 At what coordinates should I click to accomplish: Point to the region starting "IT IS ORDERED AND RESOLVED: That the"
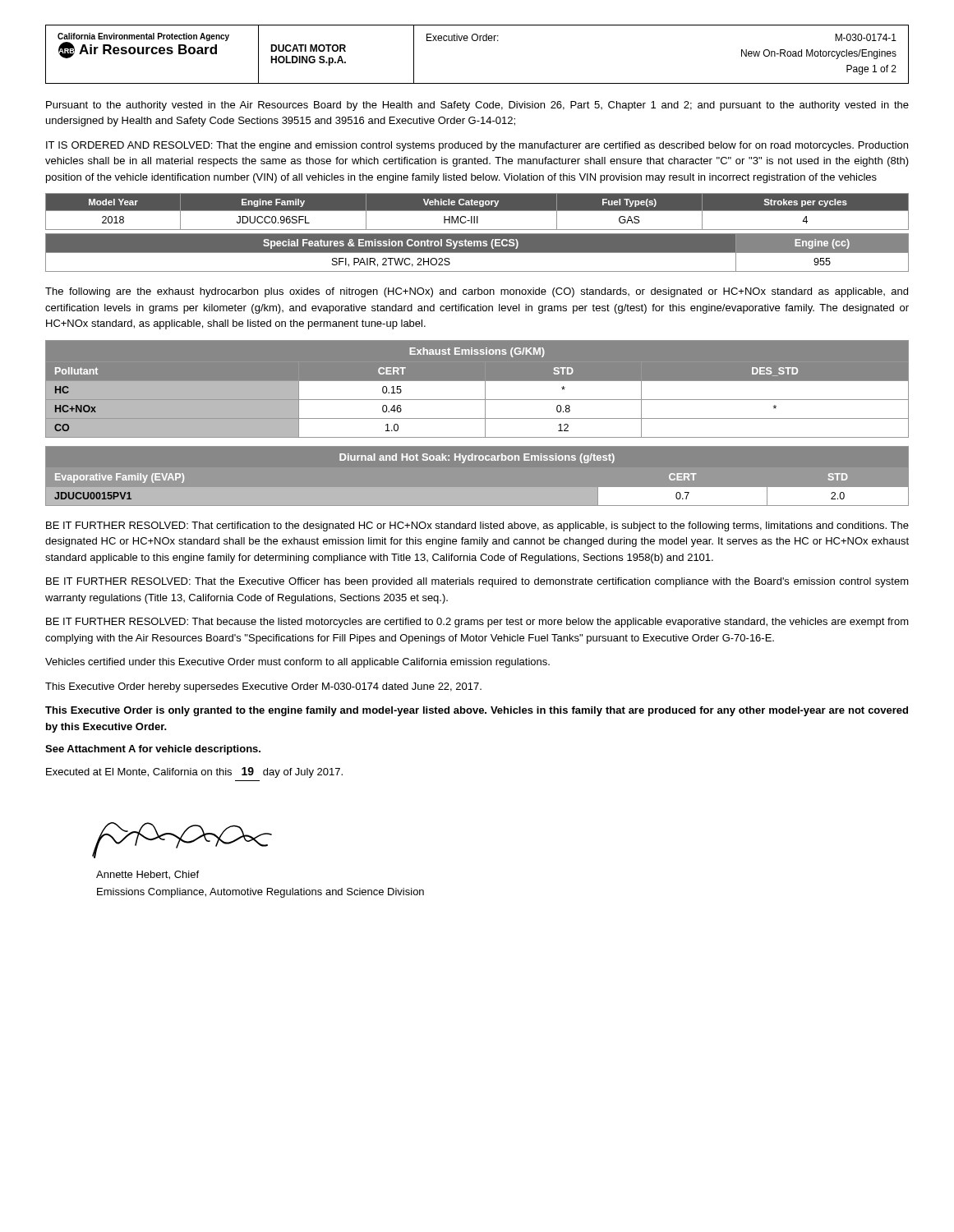[x=477, y=161]
